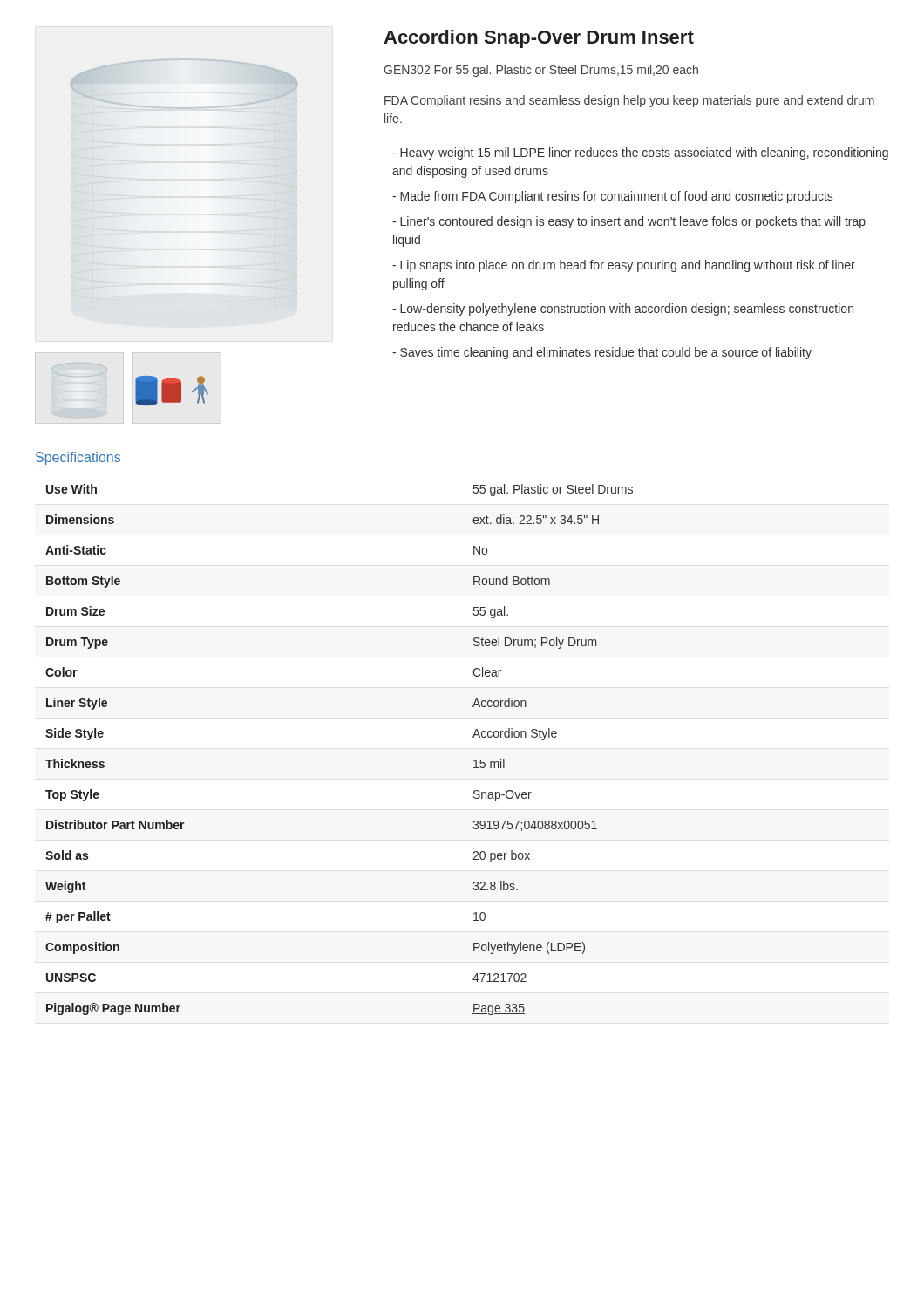The height and width of the screenshot is (1308, 924).
Task: Where is the passage that starts "Made from FDA Compliant"?
Action: tap(613, 196)
